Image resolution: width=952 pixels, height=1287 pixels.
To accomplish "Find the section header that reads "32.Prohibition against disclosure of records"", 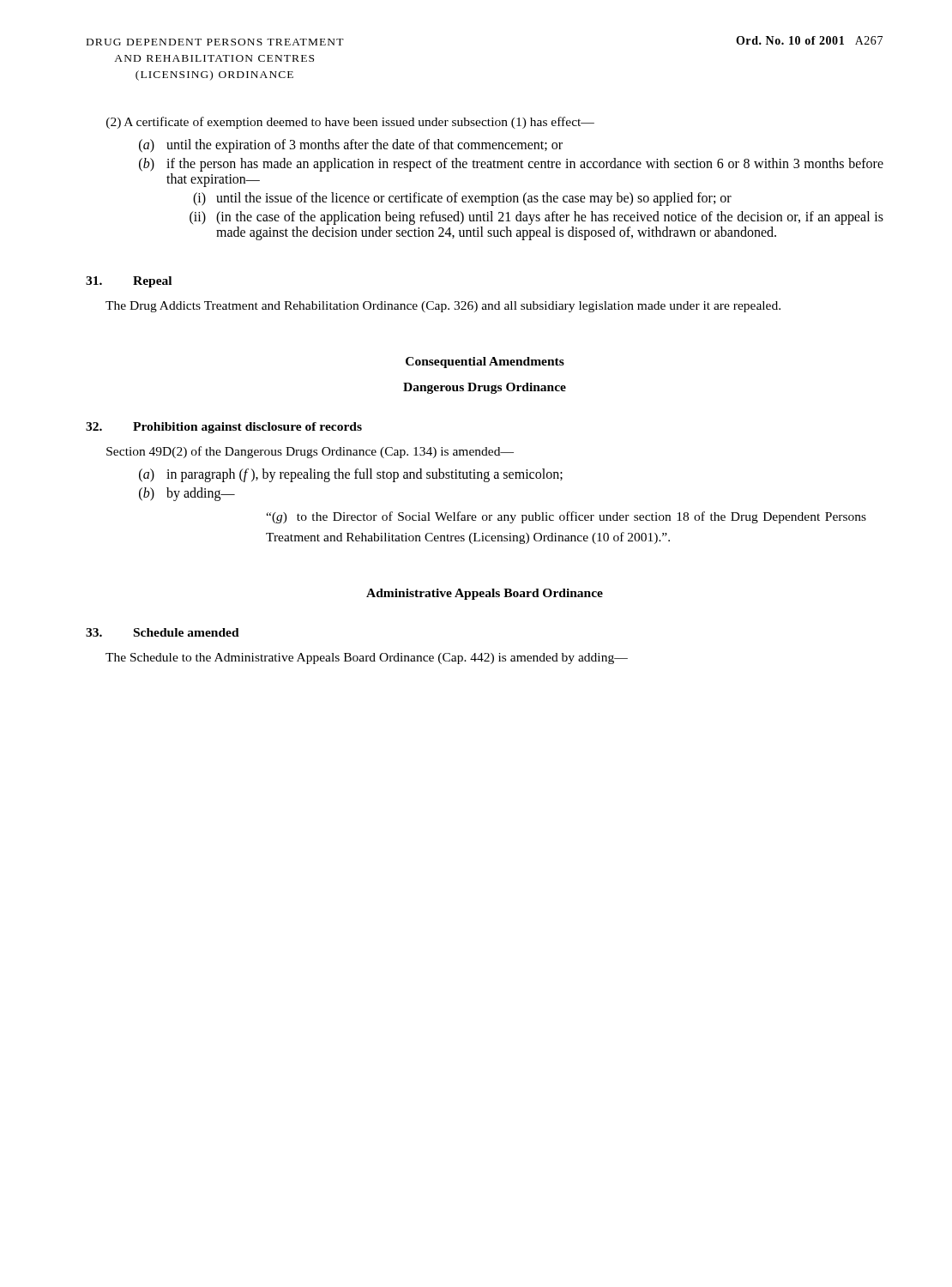I will pos(224,427).
